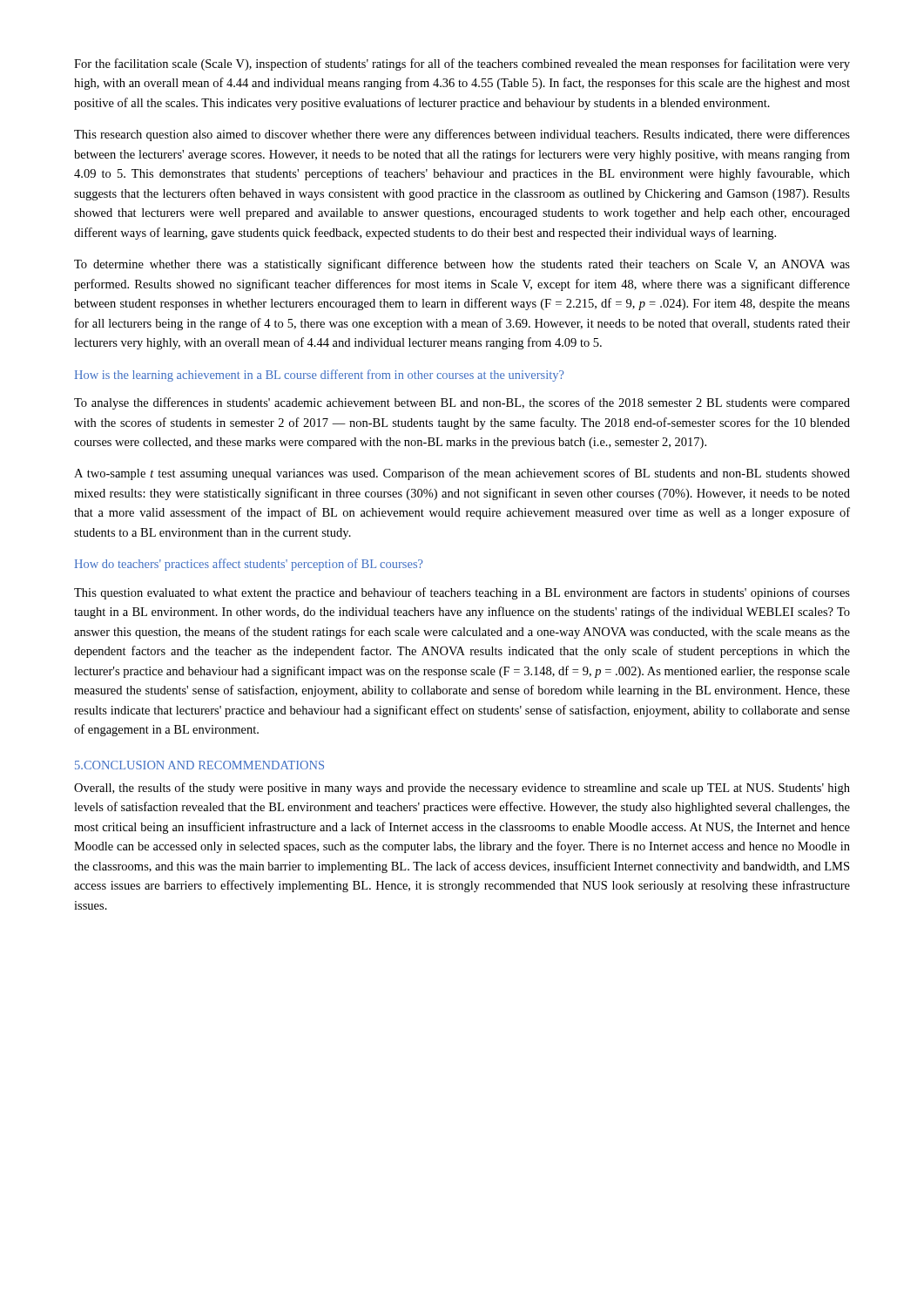This screenshot has height=1307, width=924.
Task: Click on the section header that says "How is the learning"
Action: [x=462, y=374]
